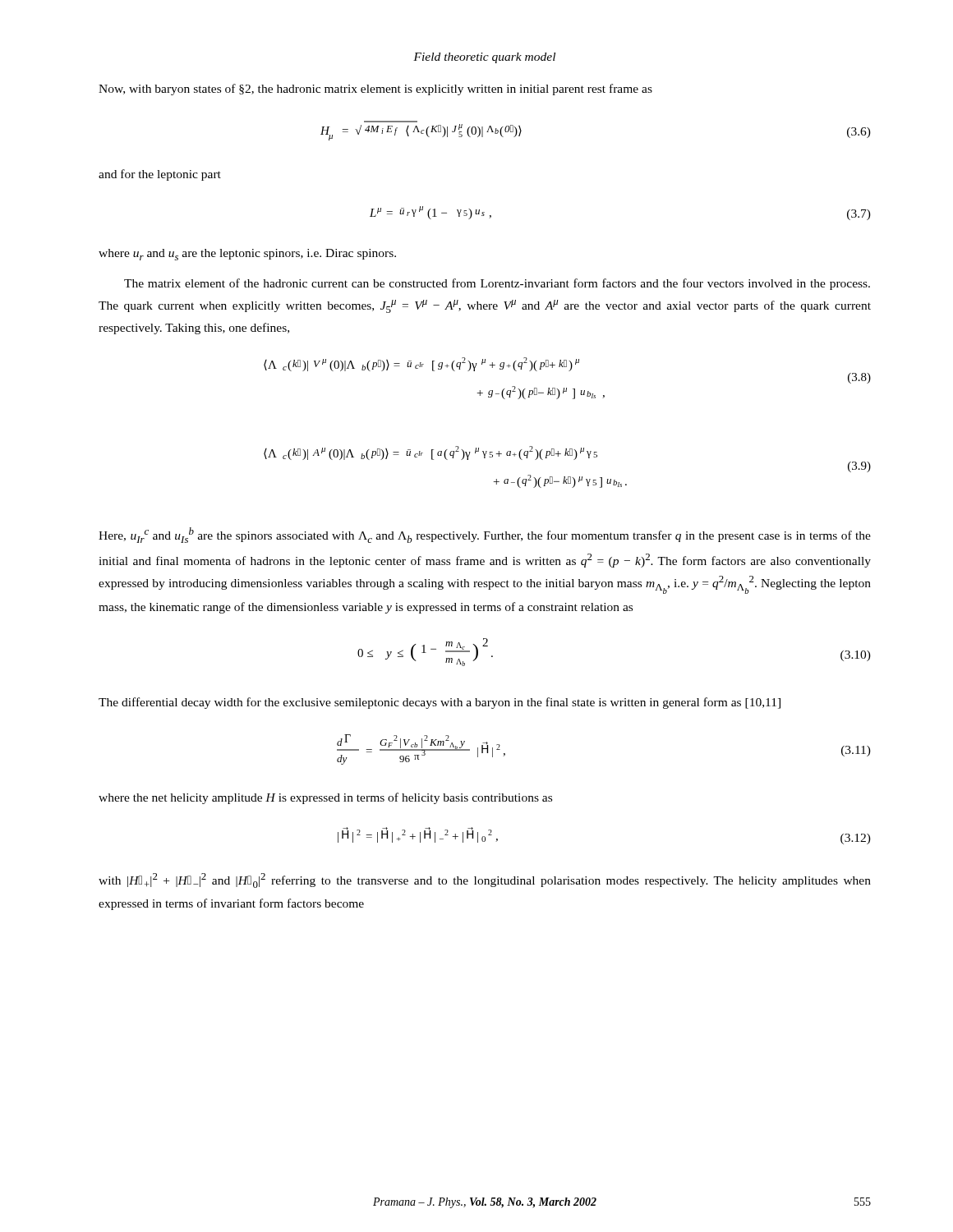Locate the element starting "The differential decay width for the exclusive semileptonic"
Screen dimensions: 1232x953
(440, 702)
